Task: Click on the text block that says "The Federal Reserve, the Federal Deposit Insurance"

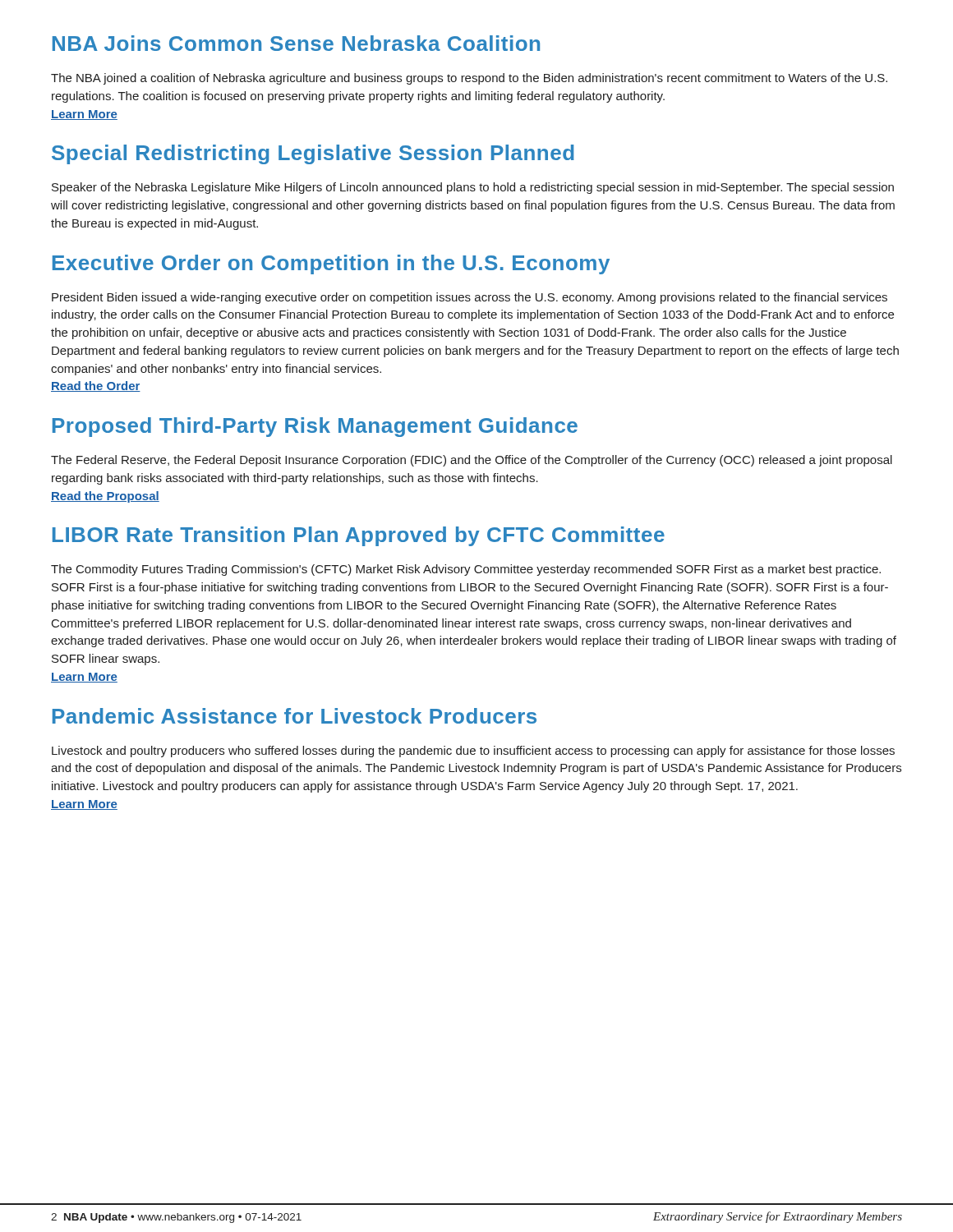Action: click(x=476, y=478)
